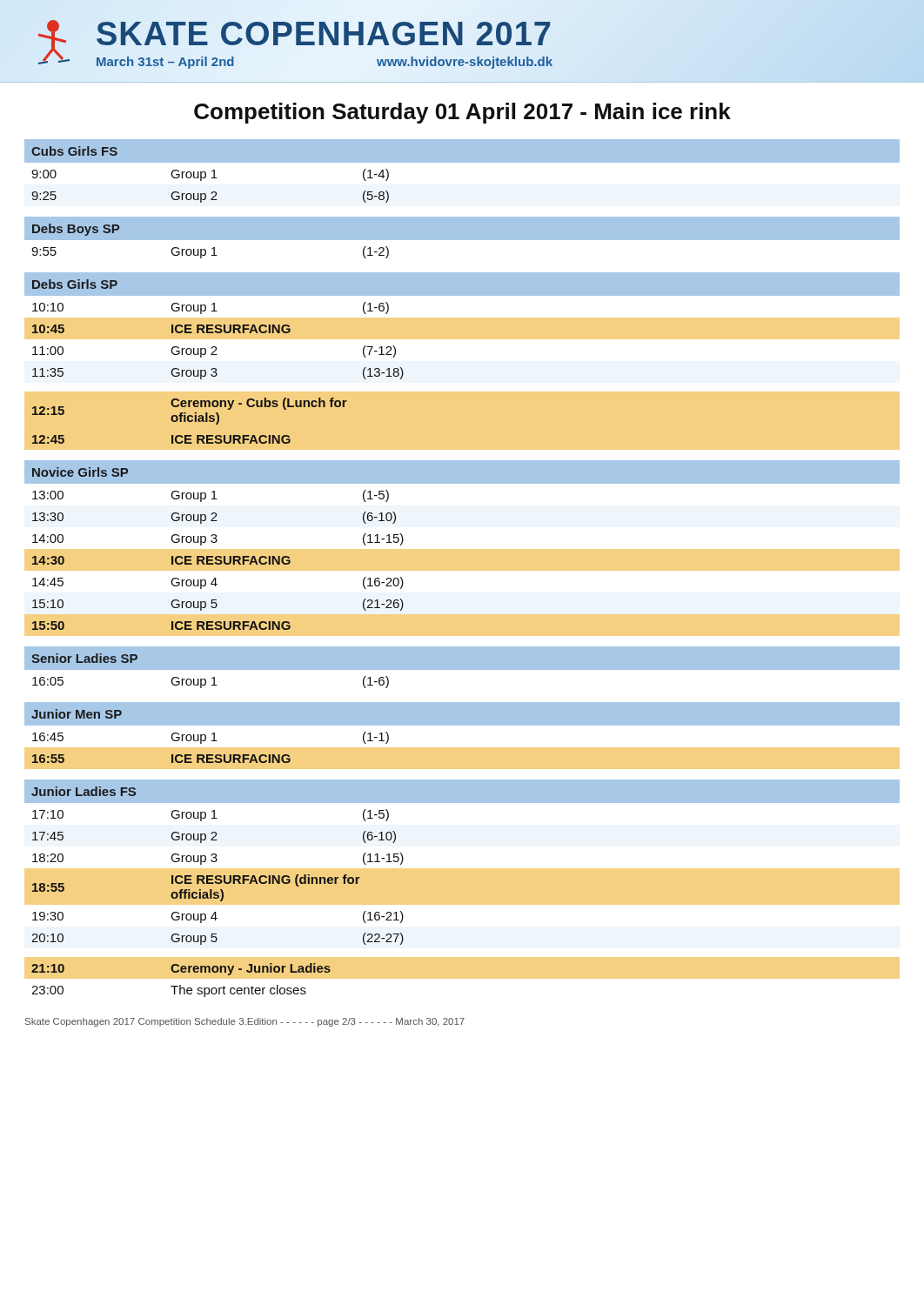Locate the text starting "Junior Ladies FS"
This screenshot has width=924, height=1305.
(84, 791)
